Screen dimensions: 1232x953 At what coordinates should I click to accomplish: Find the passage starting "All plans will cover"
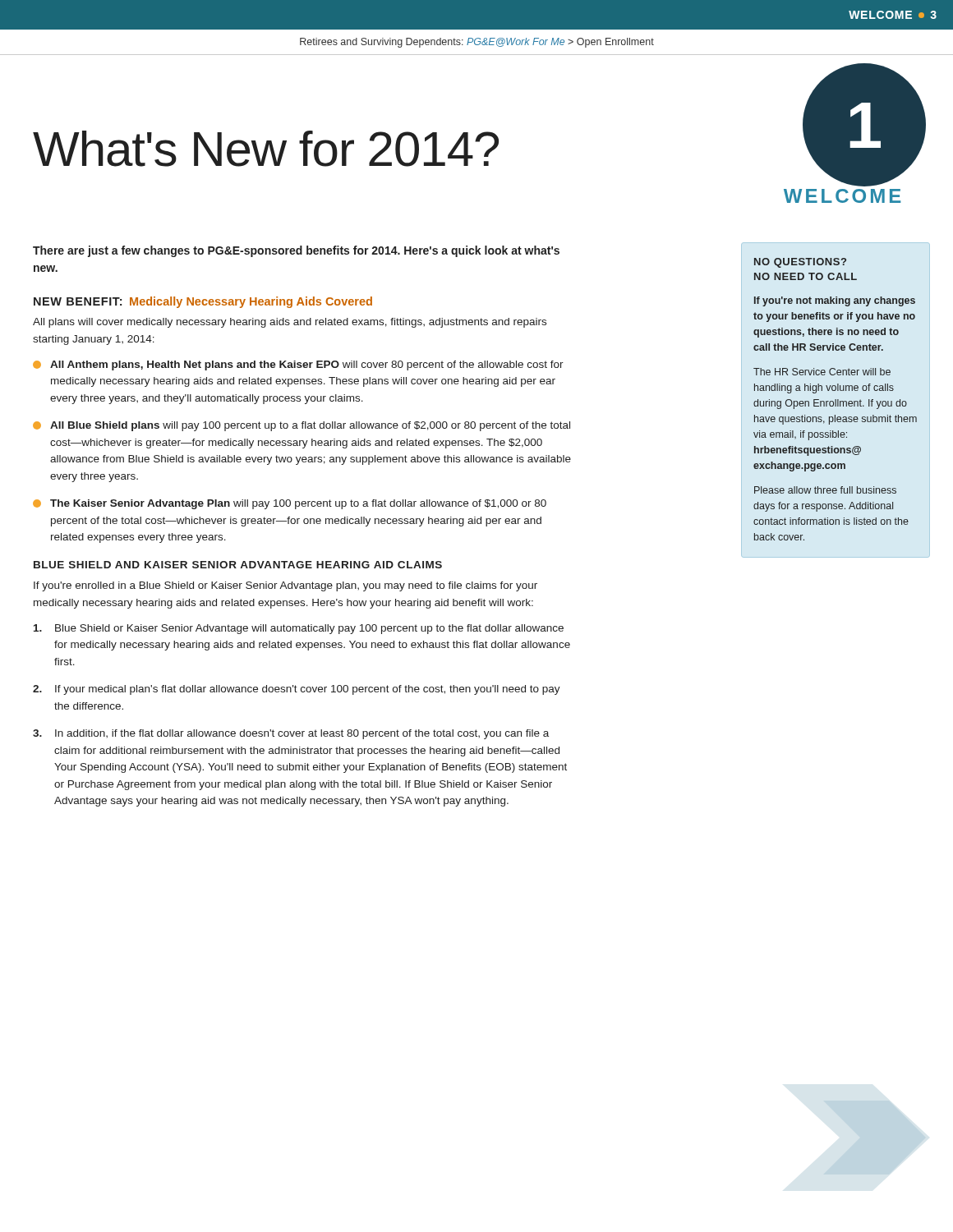tap(304, 331)
